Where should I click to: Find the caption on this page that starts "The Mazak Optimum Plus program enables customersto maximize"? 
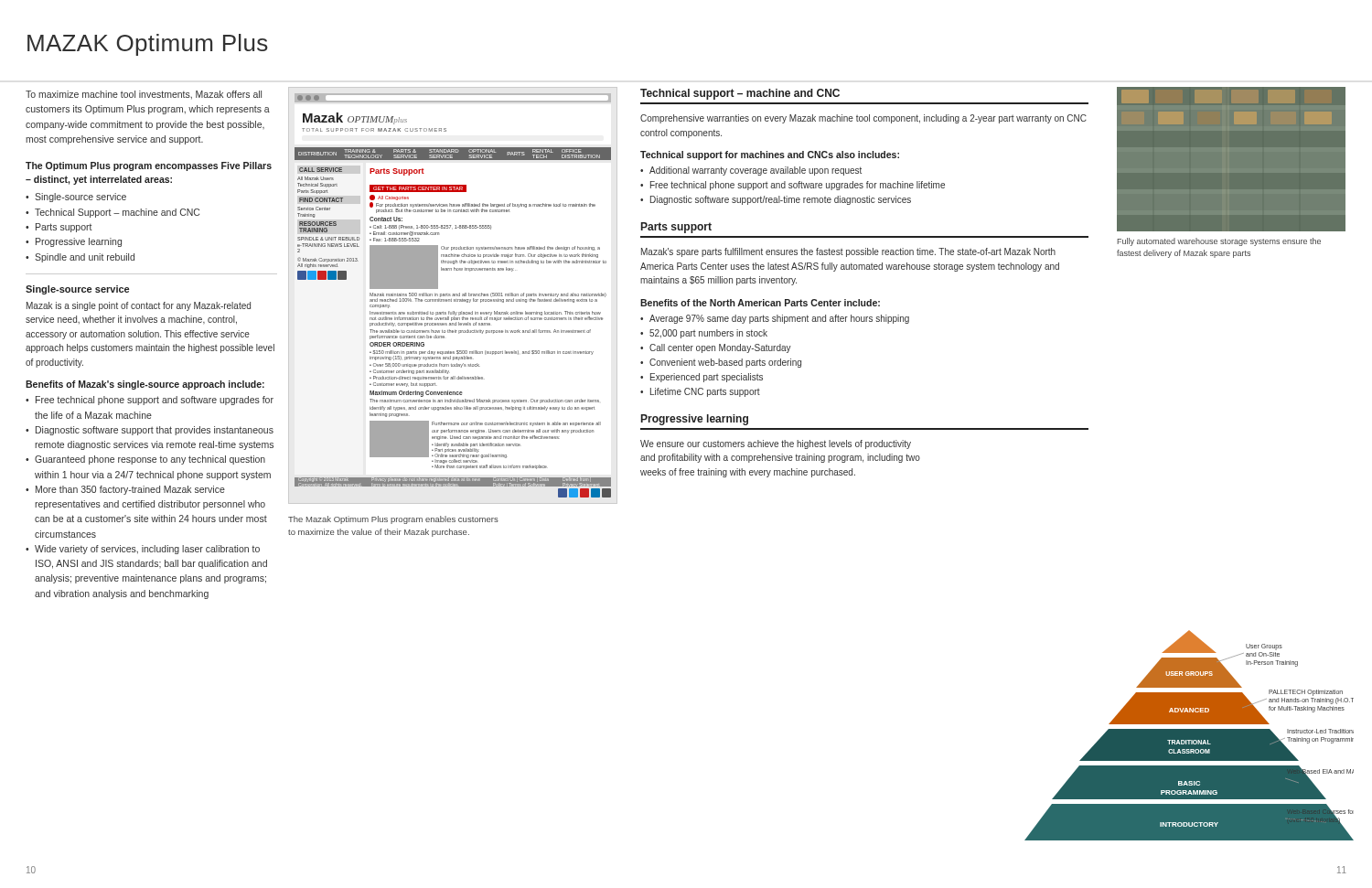(x=393, y=525)
